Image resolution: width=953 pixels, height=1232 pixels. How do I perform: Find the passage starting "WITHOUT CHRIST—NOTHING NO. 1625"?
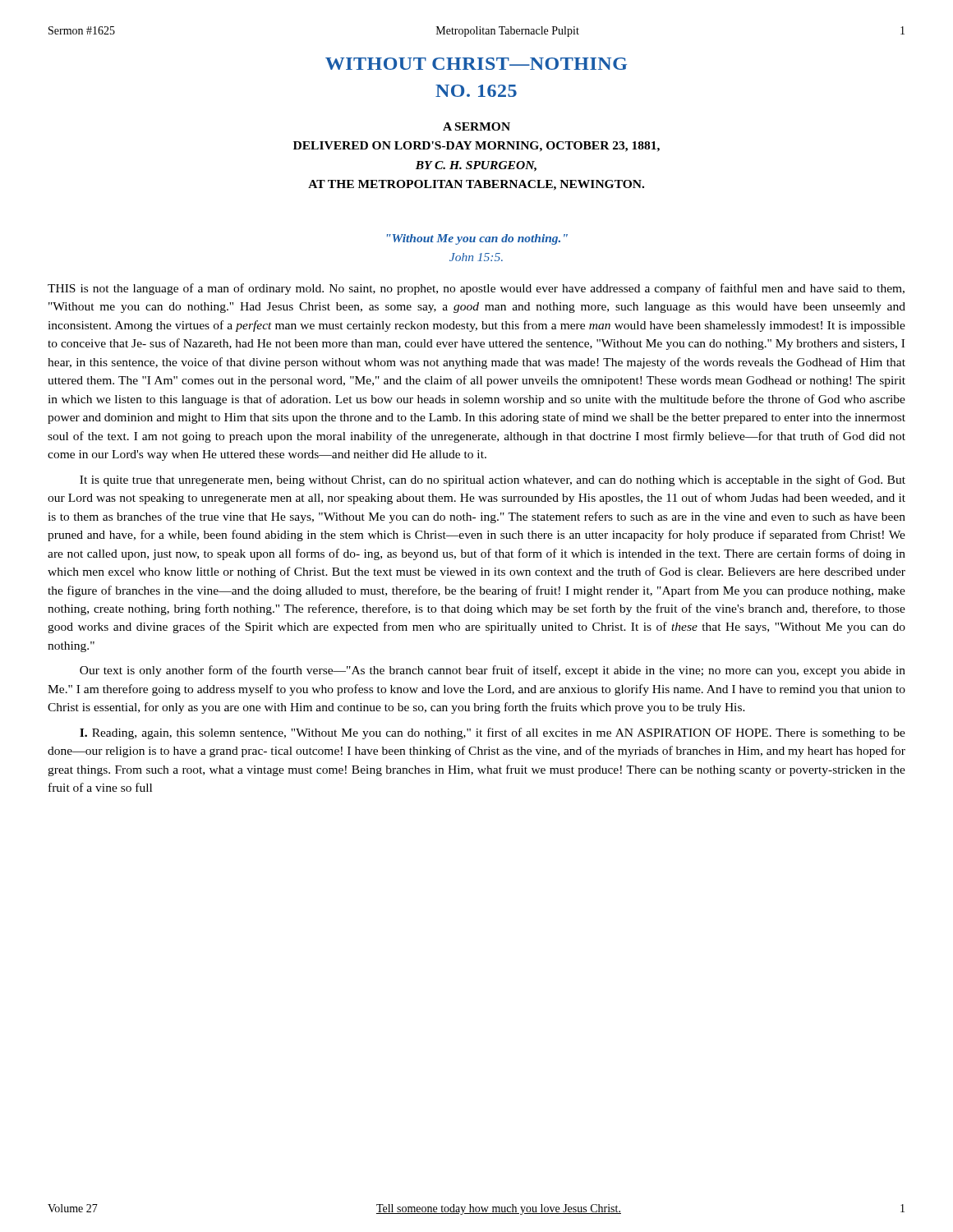(x=476, y=78)
